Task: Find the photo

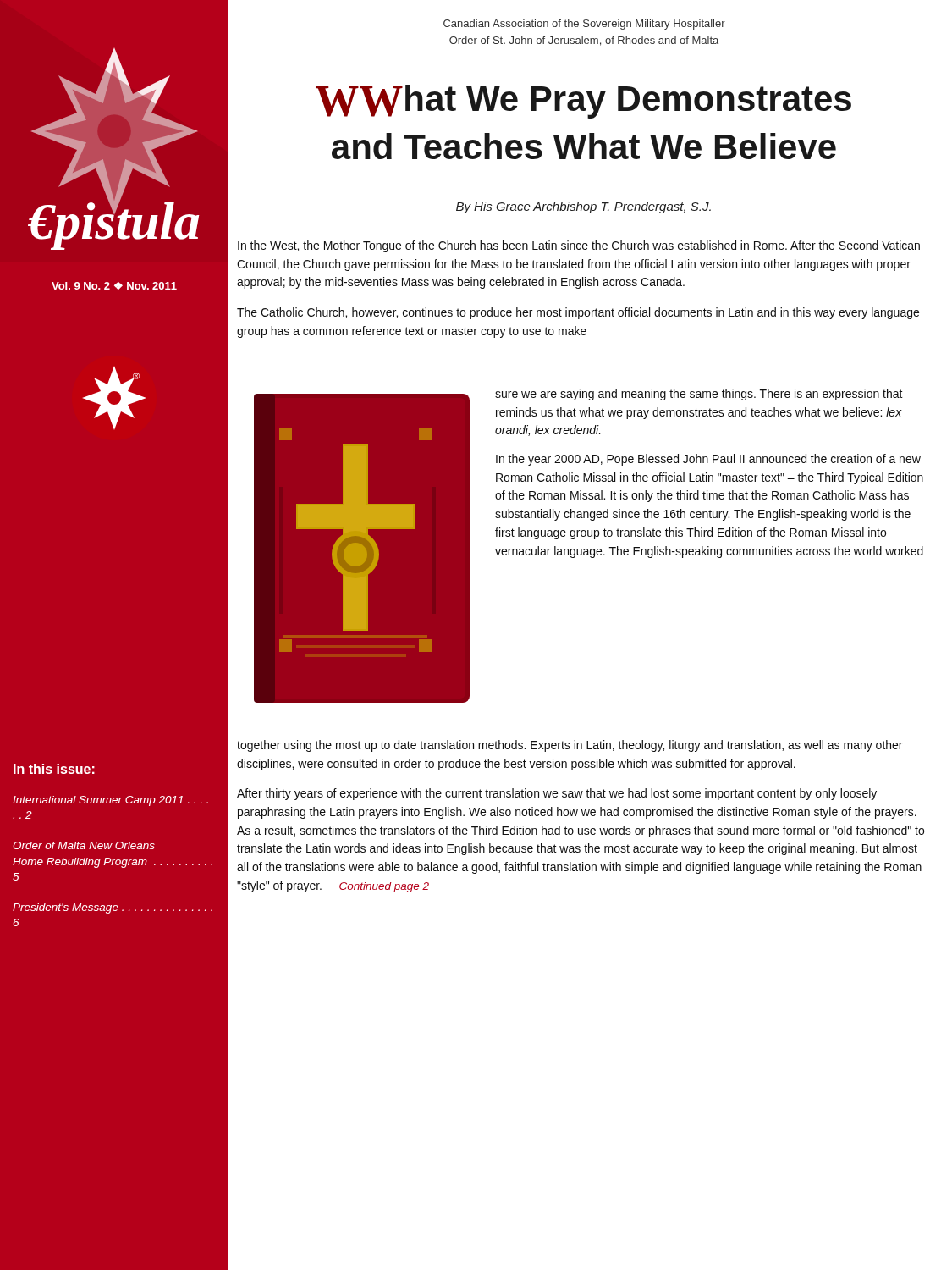Action: coord(364,550)
